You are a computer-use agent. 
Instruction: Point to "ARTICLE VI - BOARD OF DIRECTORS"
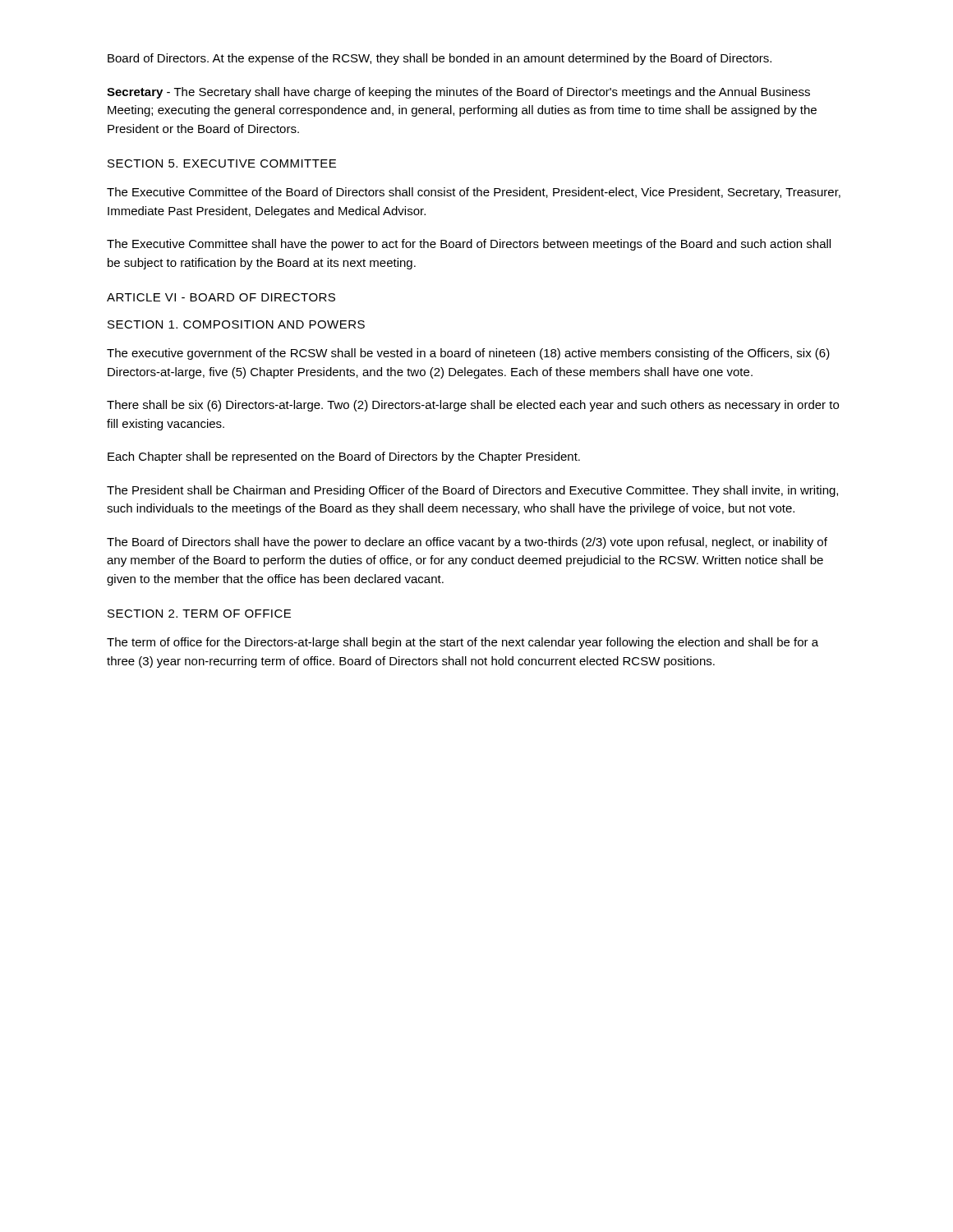(222, 297)
